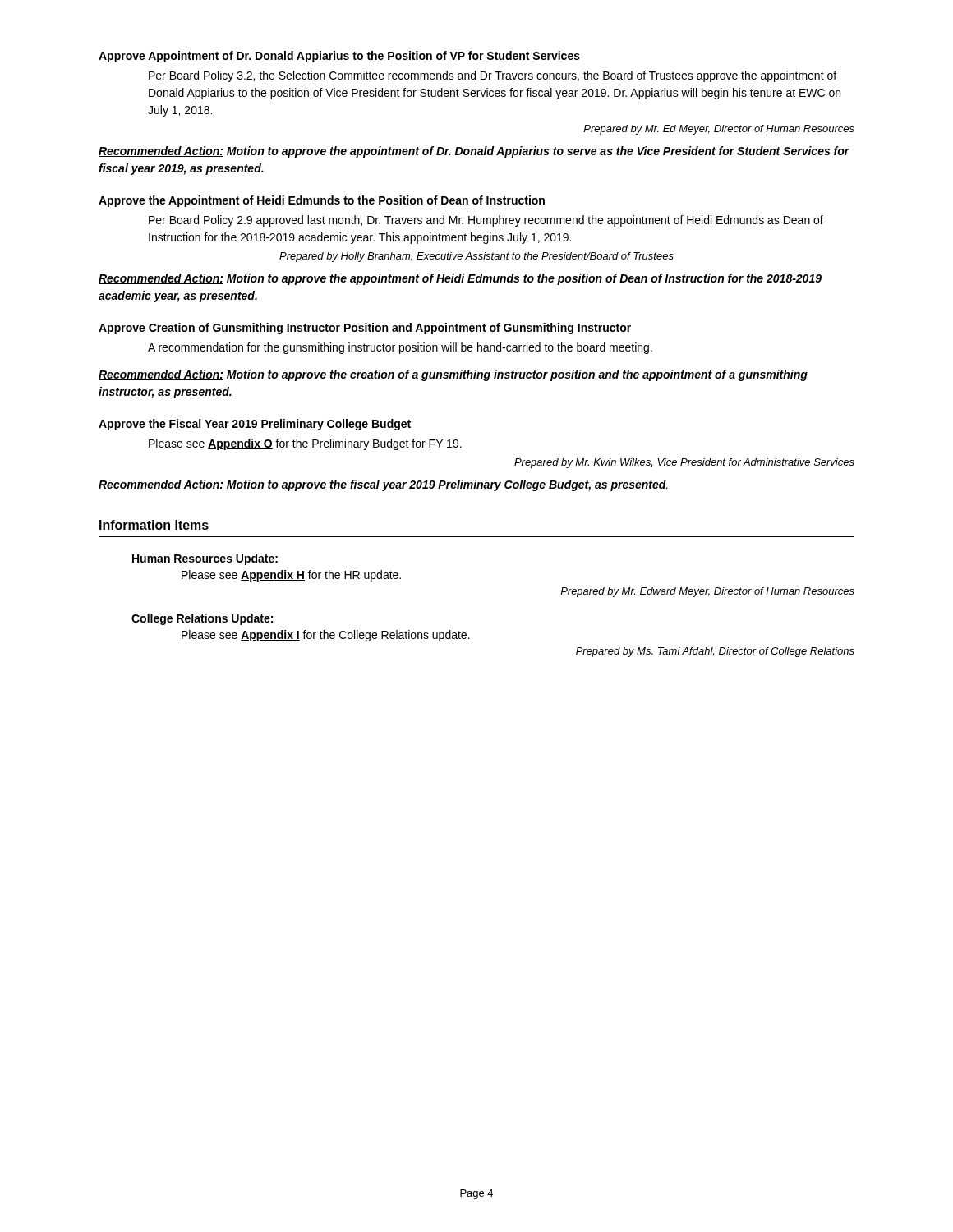Screen dimensions: 1232x953
Task: Click on the passage starting "Per Board Policy 2.9"
Action: coord(485,229)
